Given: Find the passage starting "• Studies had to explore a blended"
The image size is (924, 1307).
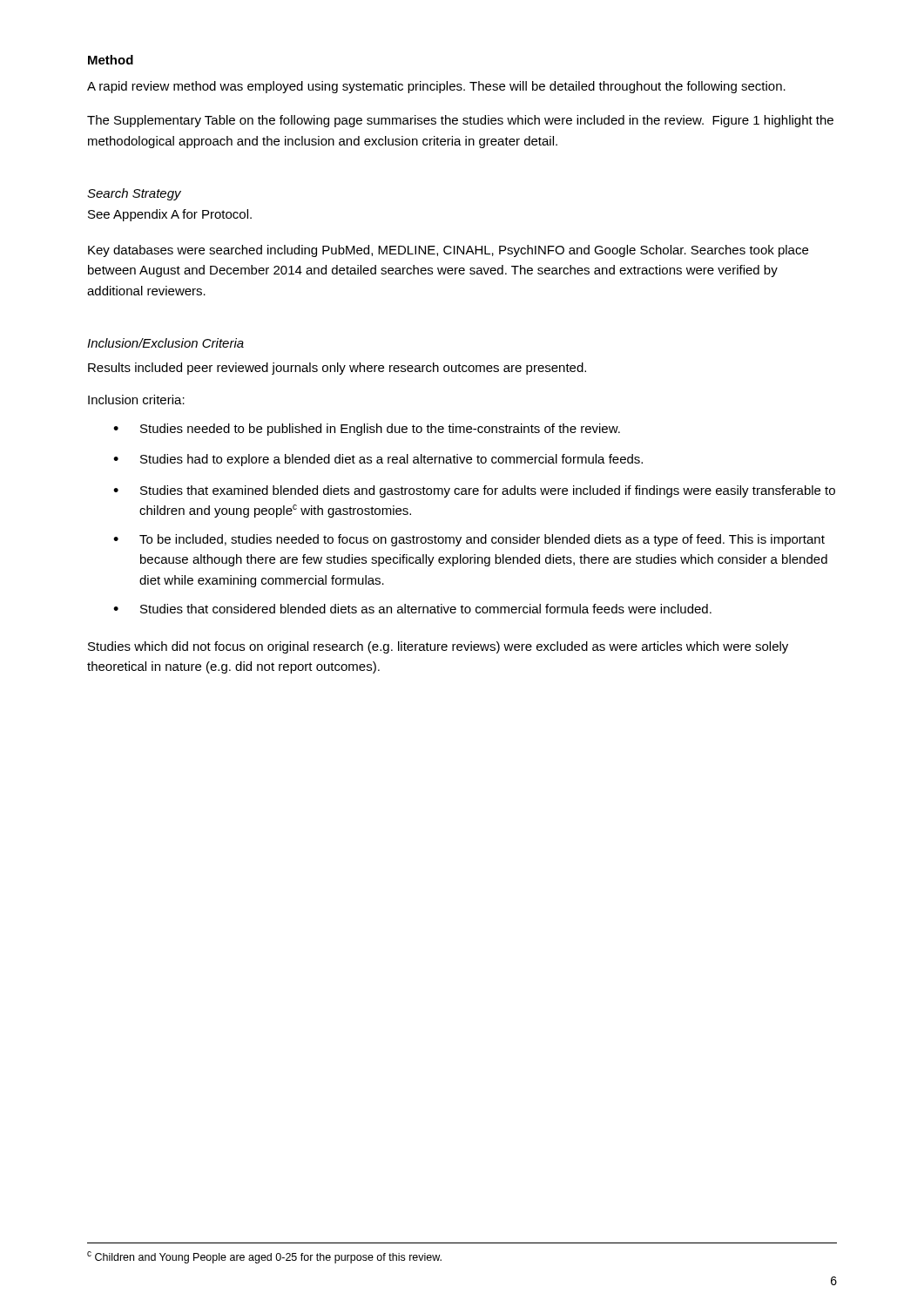Looking at the screenshot, I should pos(475,460).
